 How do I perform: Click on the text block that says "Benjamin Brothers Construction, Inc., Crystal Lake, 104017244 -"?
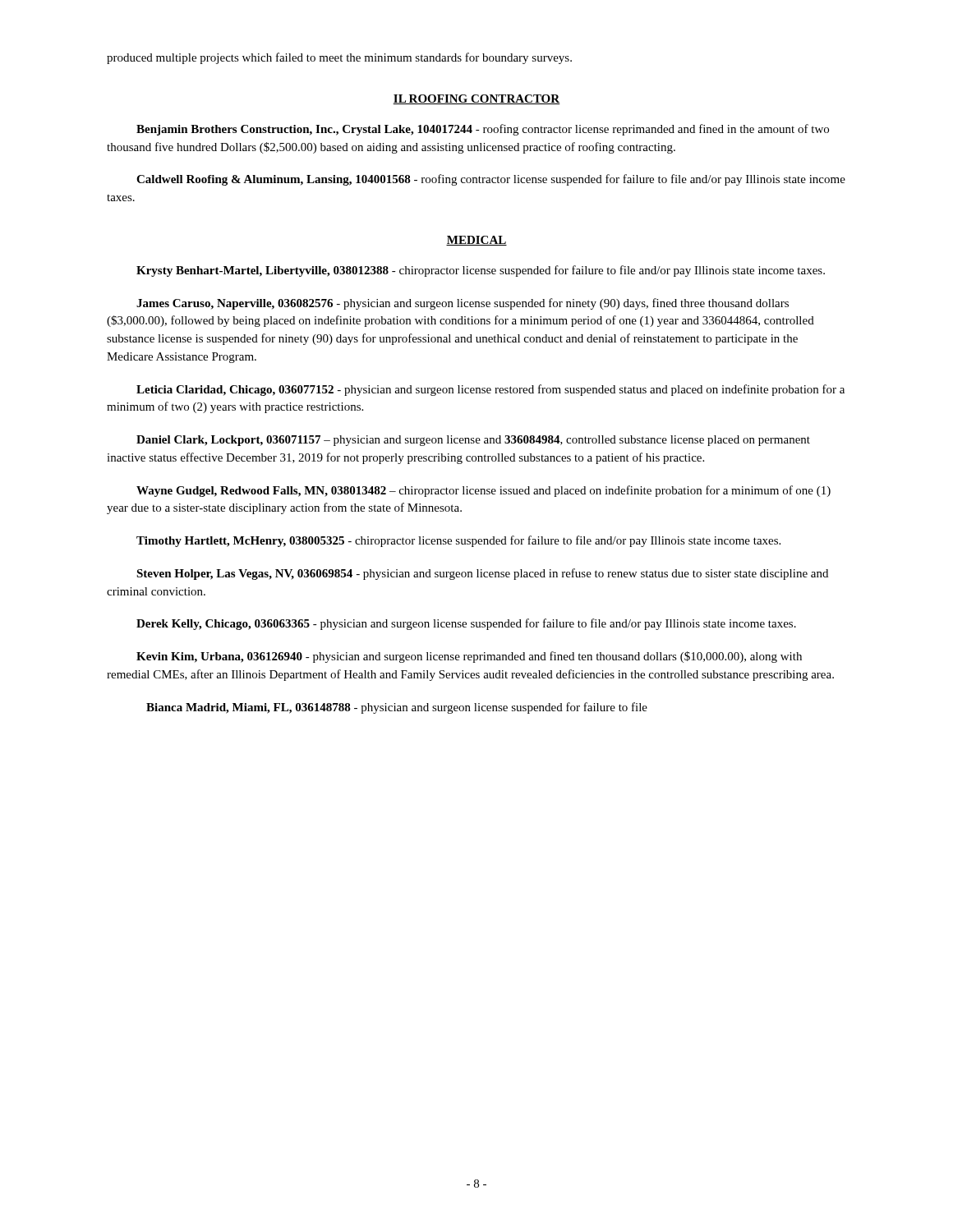click(468, 138)
